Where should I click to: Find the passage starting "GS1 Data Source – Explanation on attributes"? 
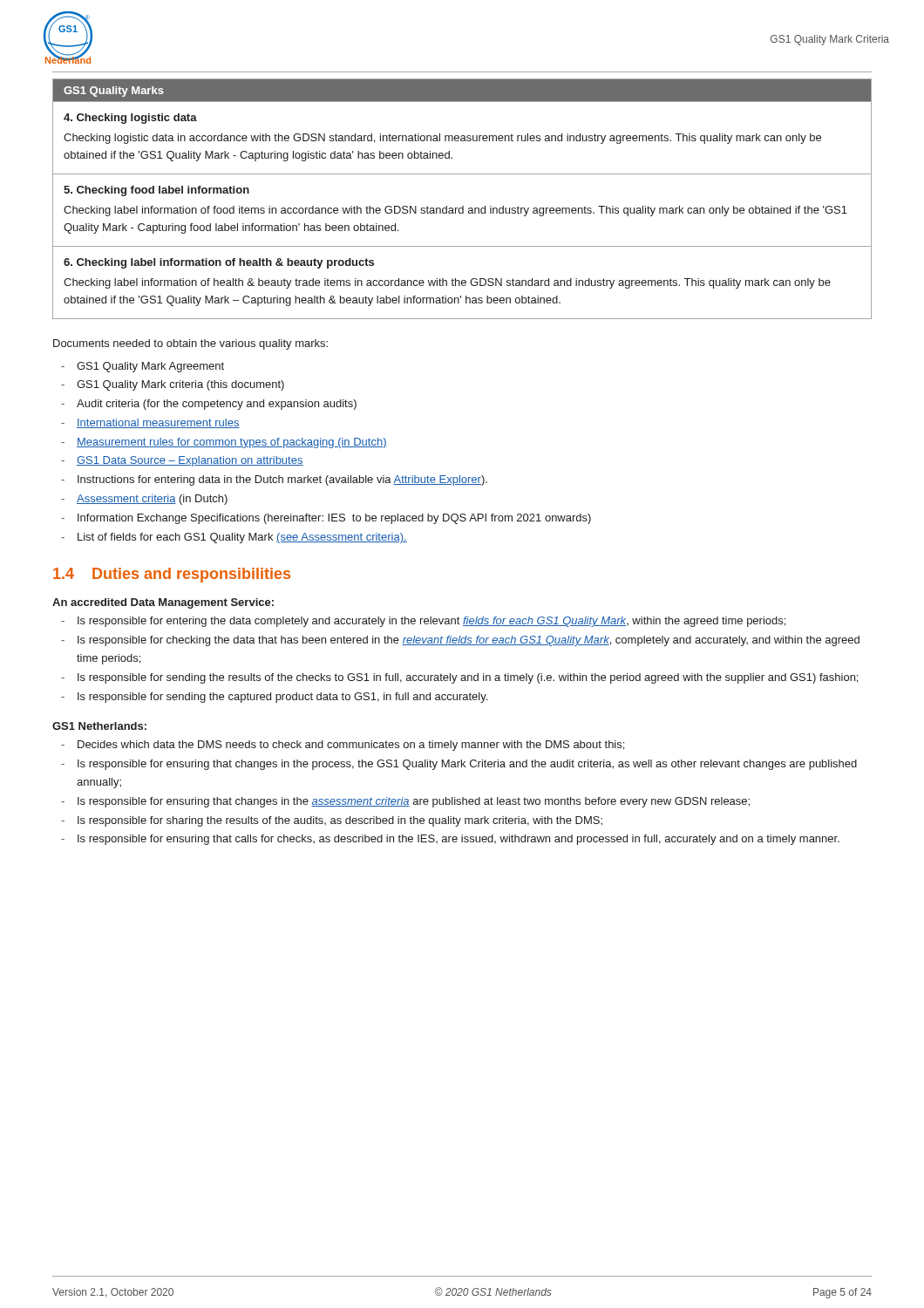click(x=190, y=460)
